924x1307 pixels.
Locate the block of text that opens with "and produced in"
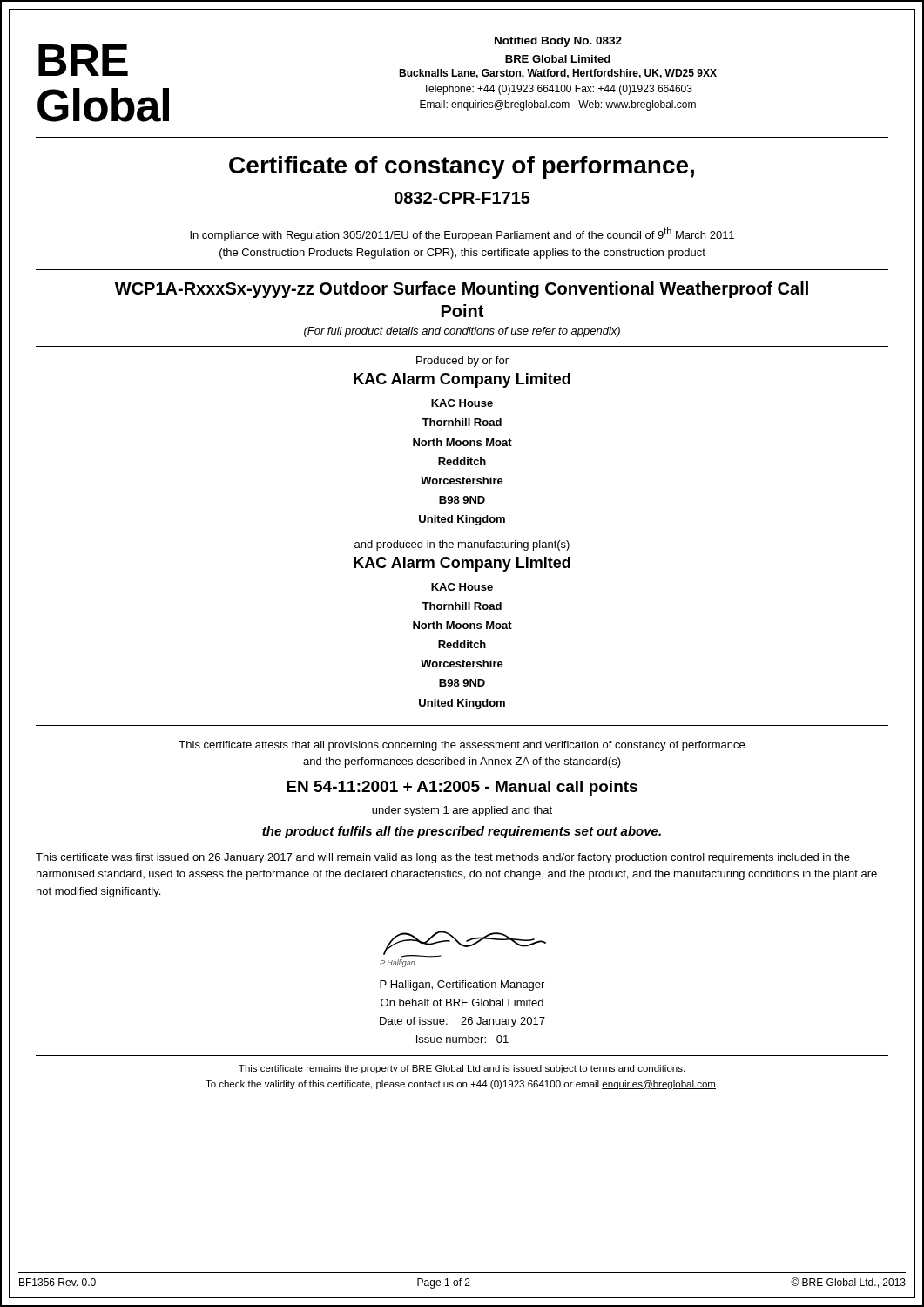tap(462, 544)
